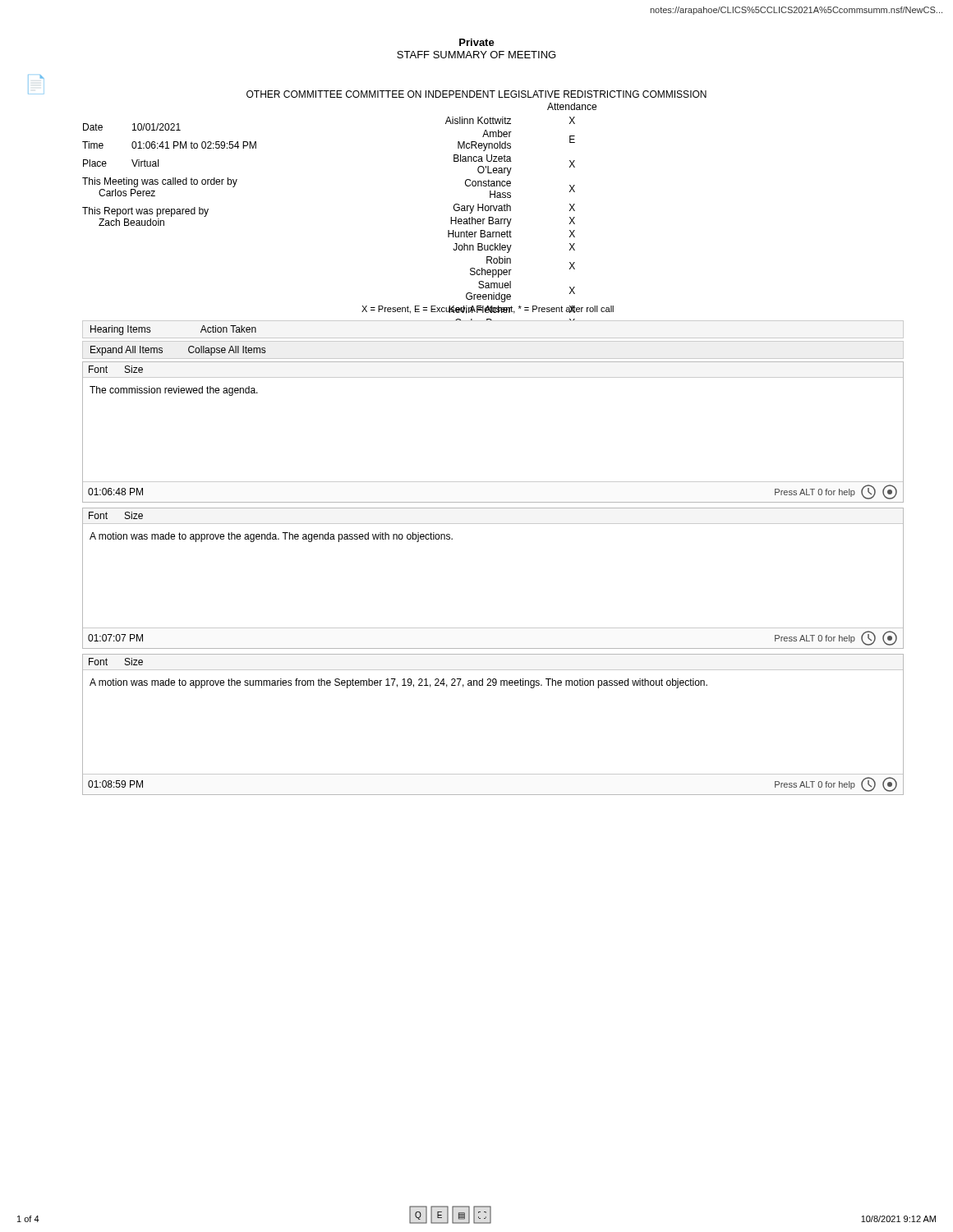The height and width of the screenshot is (1232, 953).
Task: Click the section header that begins "OTHER COMMITTEE COMMITTEE ON"
Action: coord(476,94)
